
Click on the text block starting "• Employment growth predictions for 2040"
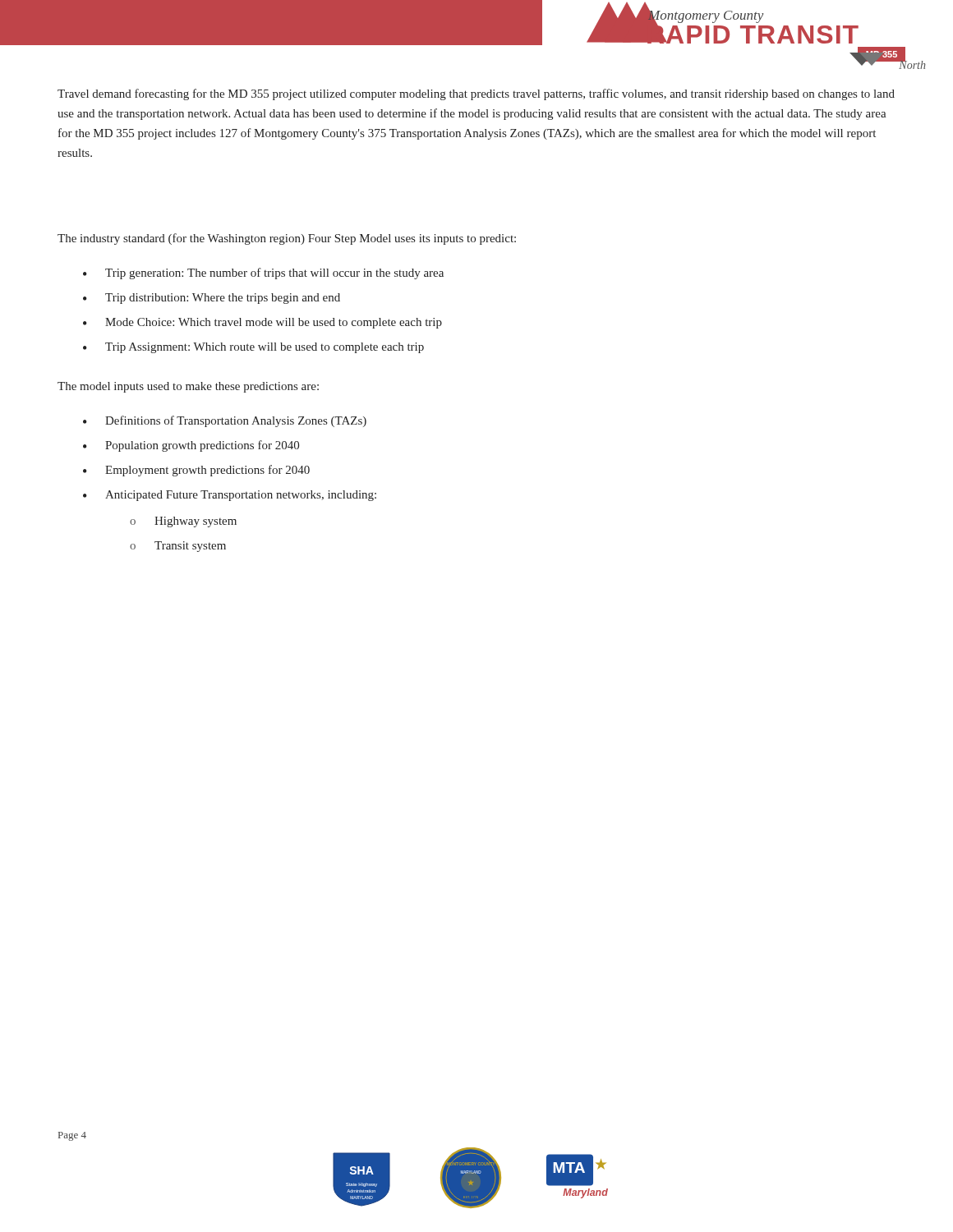pos(184,472)
